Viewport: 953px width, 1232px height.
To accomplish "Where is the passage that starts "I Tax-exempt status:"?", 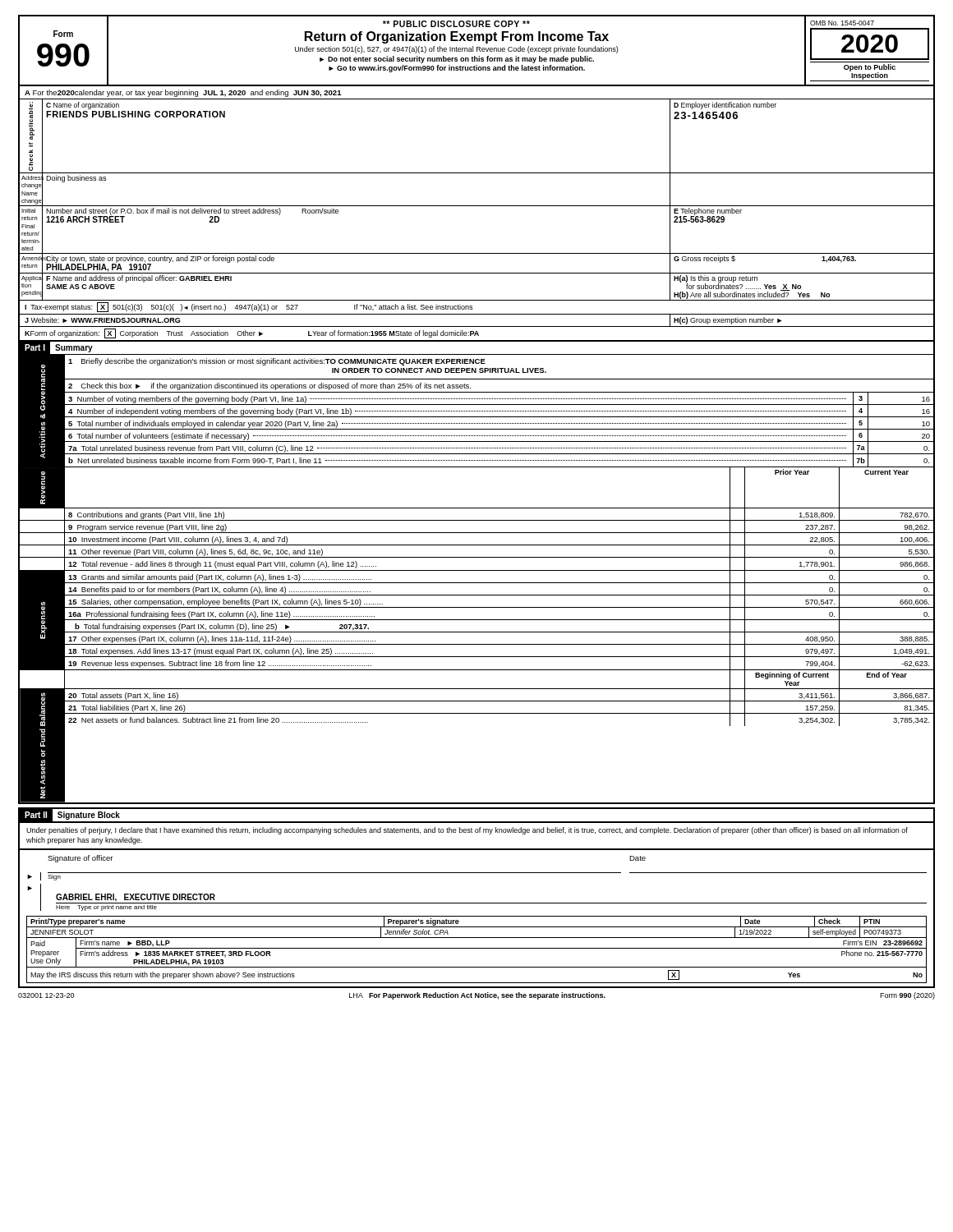I will pos(249,308).
